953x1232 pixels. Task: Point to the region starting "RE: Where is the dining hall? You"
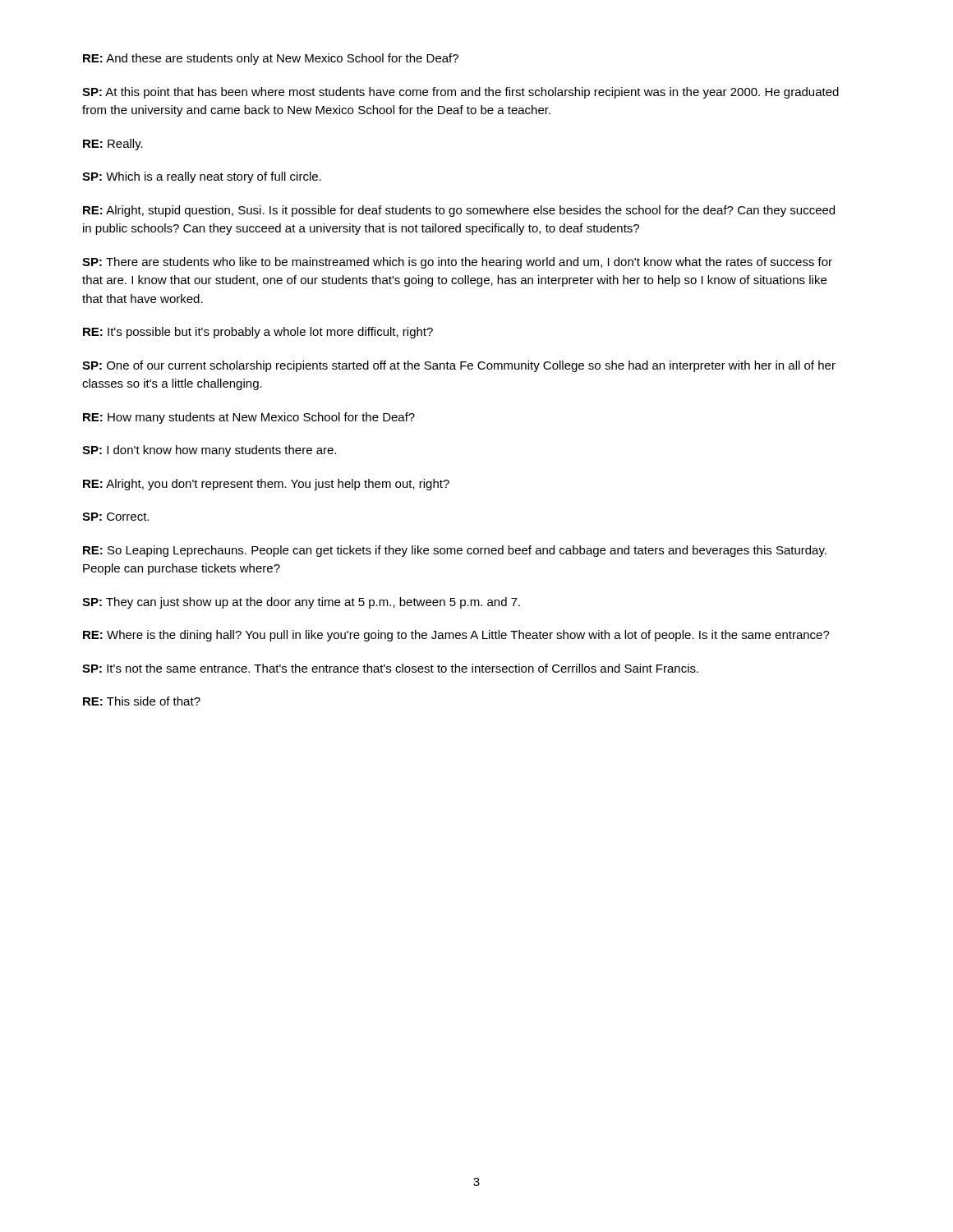point(456,634)
